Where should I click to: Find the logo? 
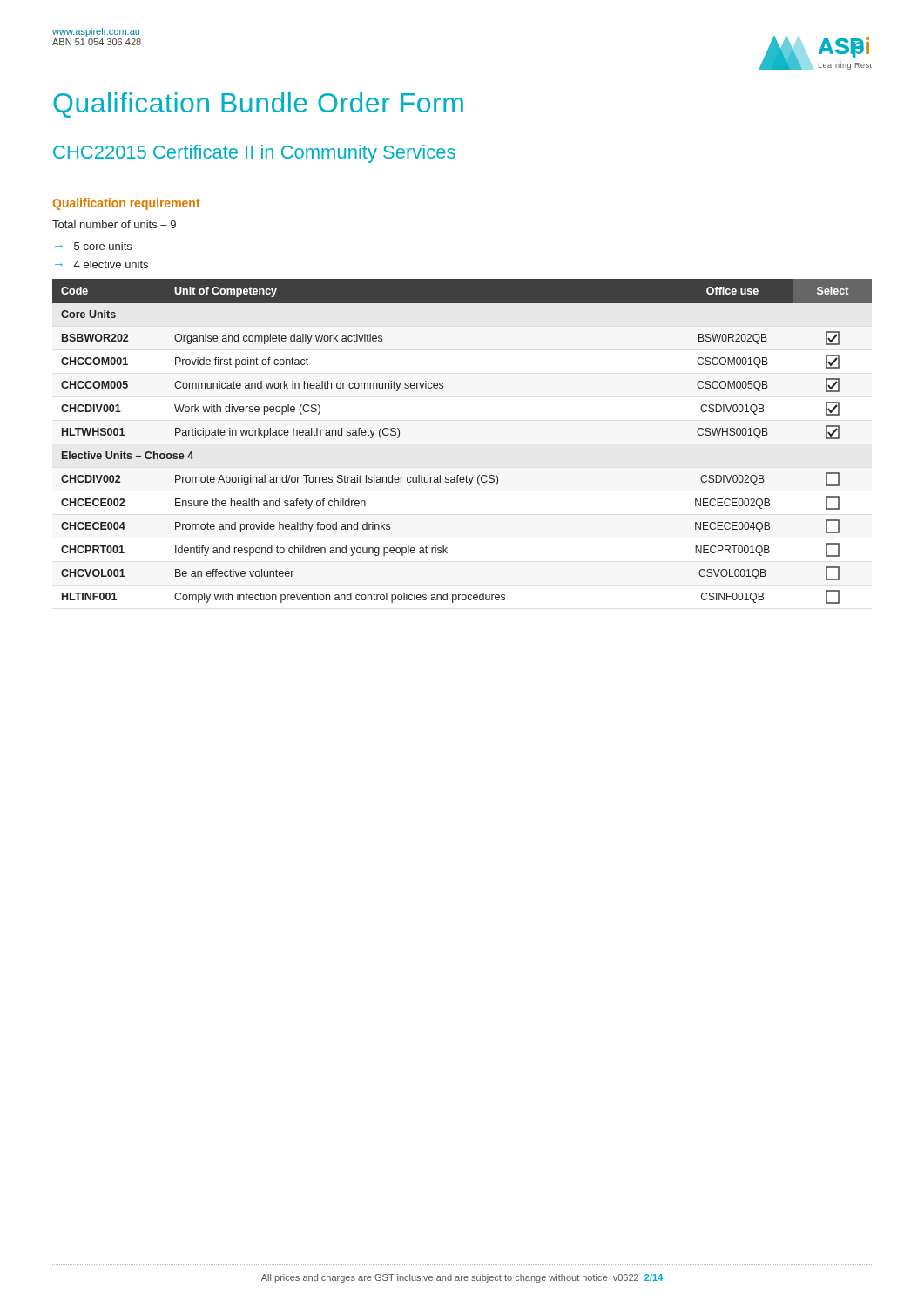click(815, 50)
